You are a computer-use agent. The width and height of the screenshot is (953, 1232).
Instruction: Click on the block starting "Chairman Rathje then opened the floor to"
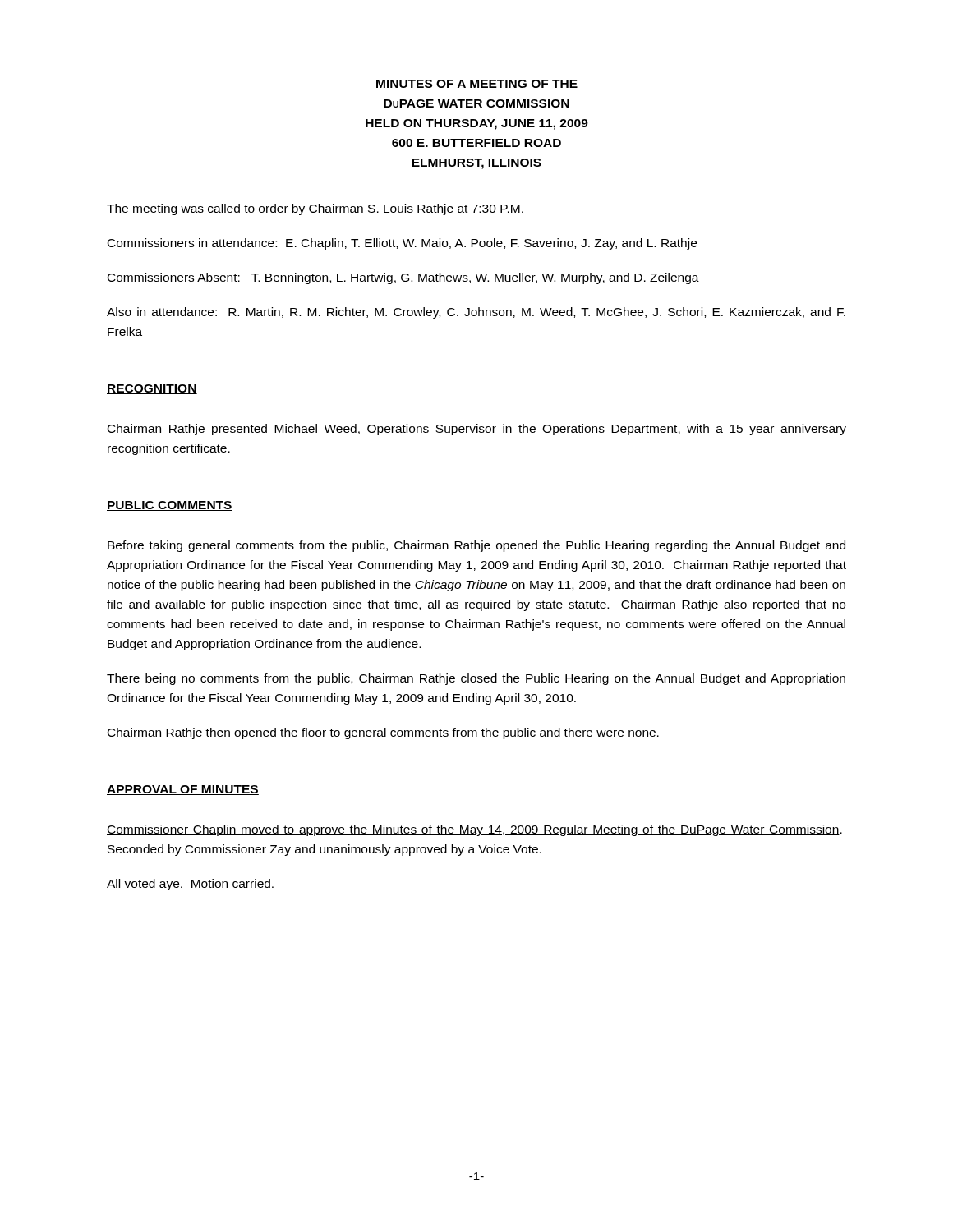383,732
